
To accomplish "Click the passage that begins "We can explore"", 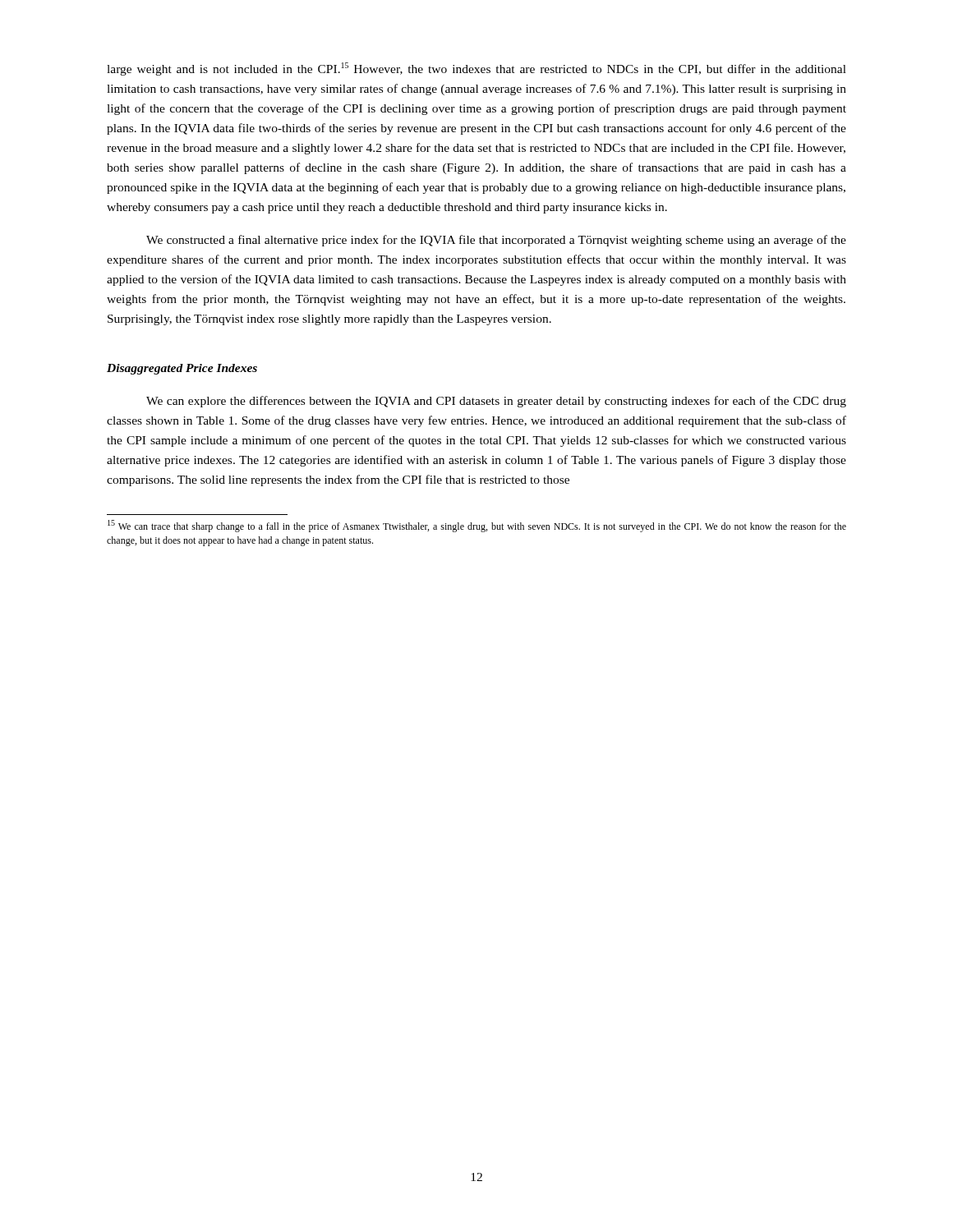I will click(476, 440).
